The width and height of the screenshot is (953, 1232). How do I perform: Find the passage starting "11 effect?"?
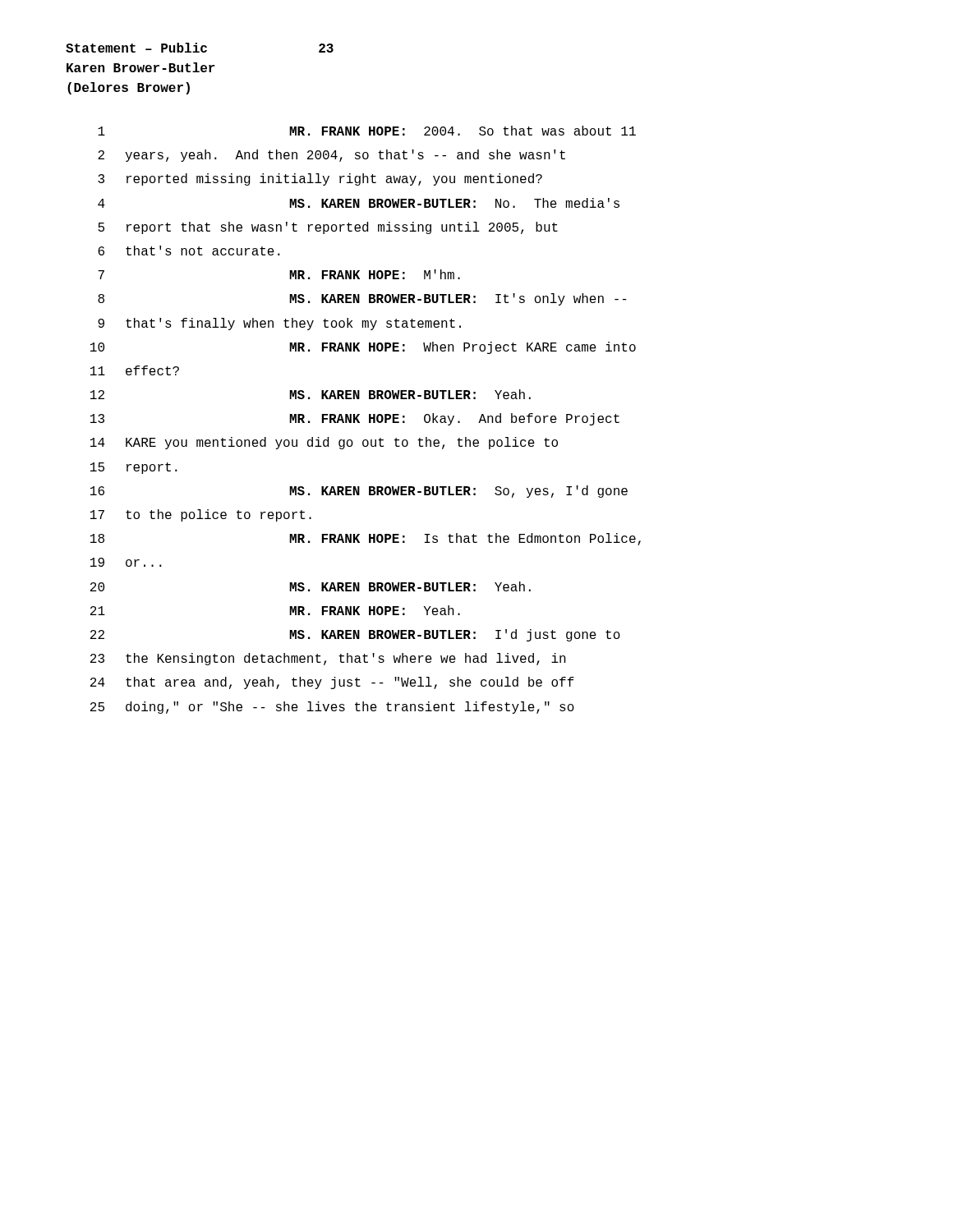point(135,370)
